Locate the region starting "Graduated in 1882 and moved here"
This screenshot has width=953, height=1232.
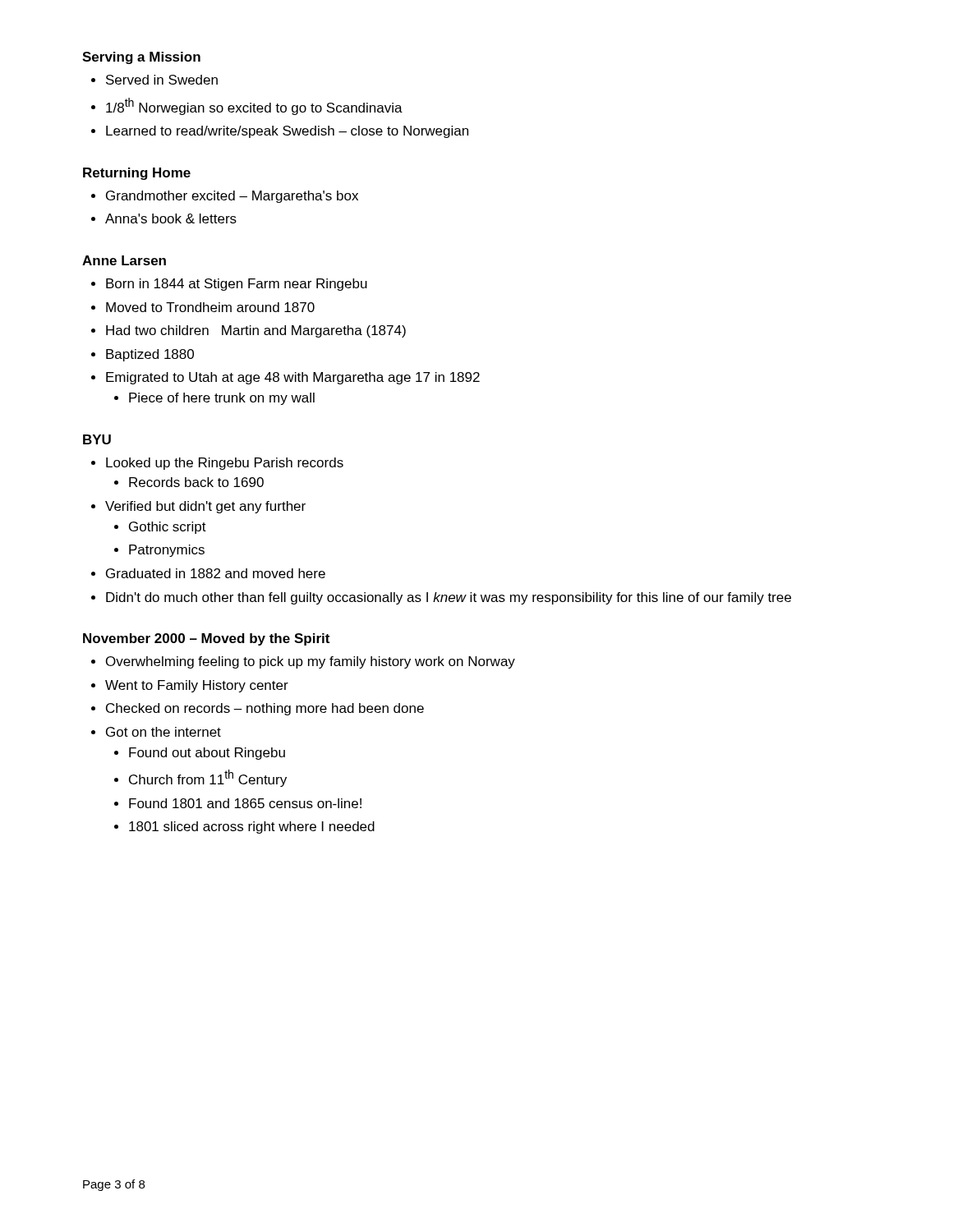click(215, 574)
